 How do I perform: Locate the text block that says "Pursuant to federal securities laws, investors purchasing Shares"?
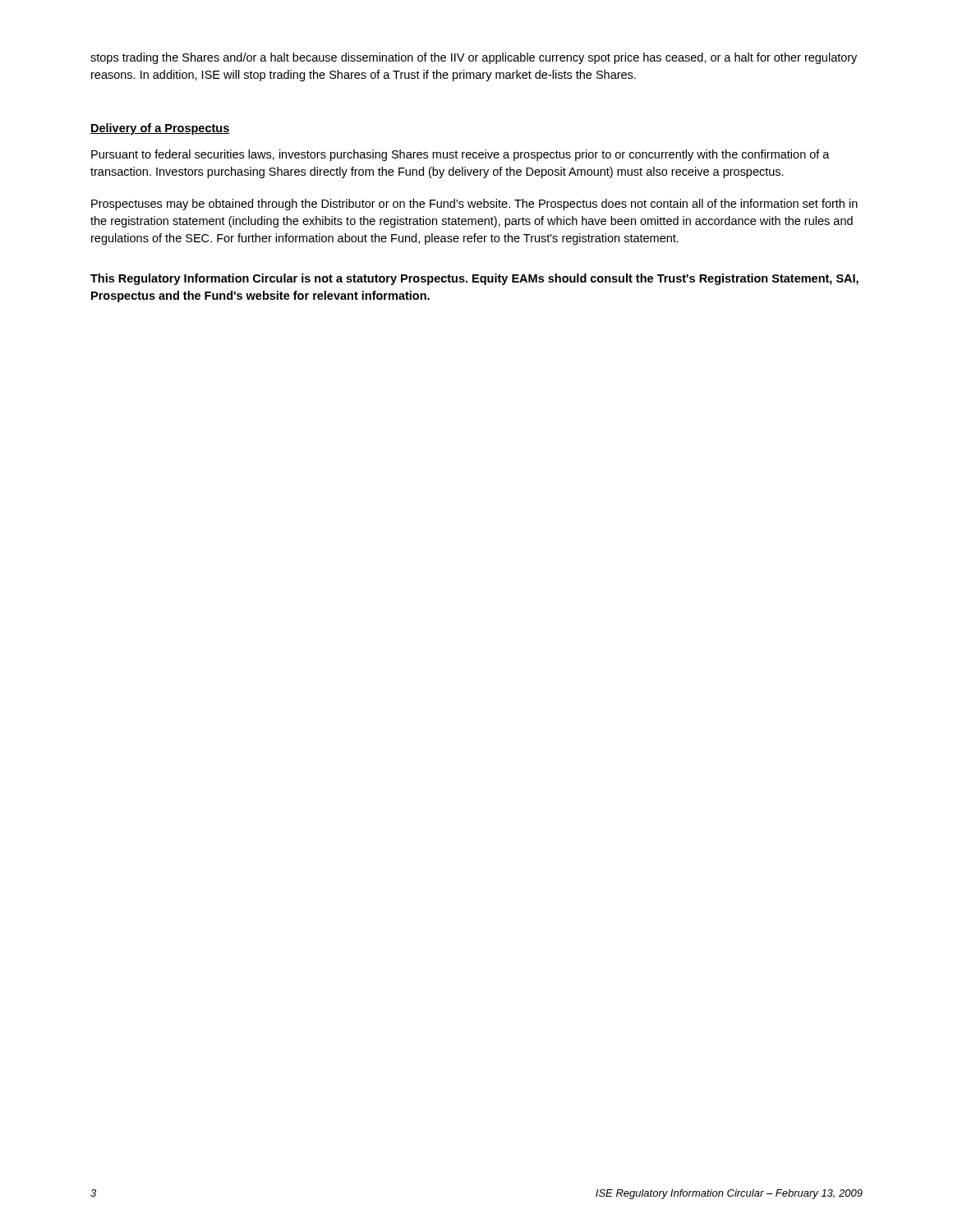point(460,163)
